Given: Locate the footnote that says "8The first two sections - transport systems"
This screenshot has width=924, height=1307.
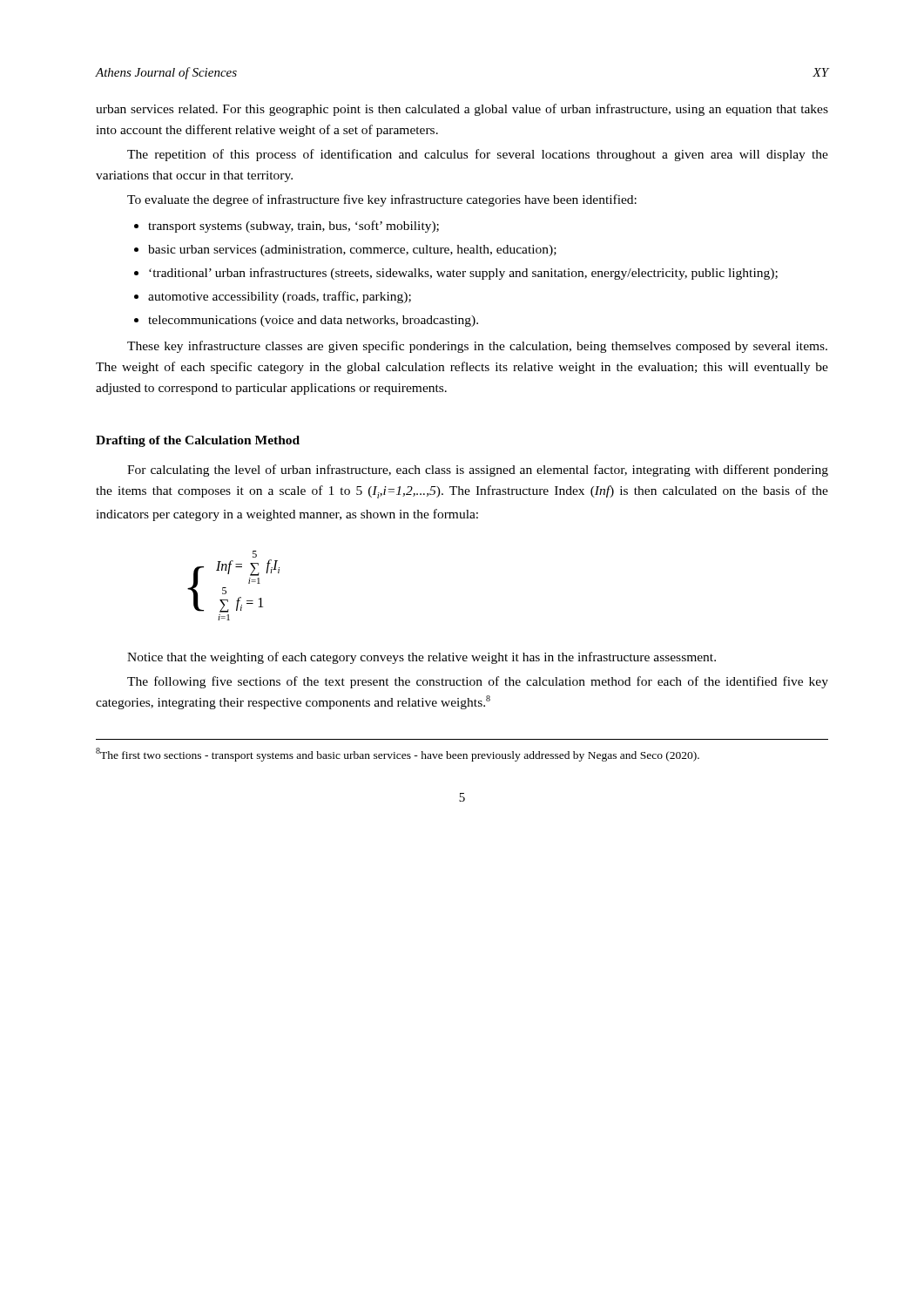Looking at the screenshot, I should click(x=398, y=754).
